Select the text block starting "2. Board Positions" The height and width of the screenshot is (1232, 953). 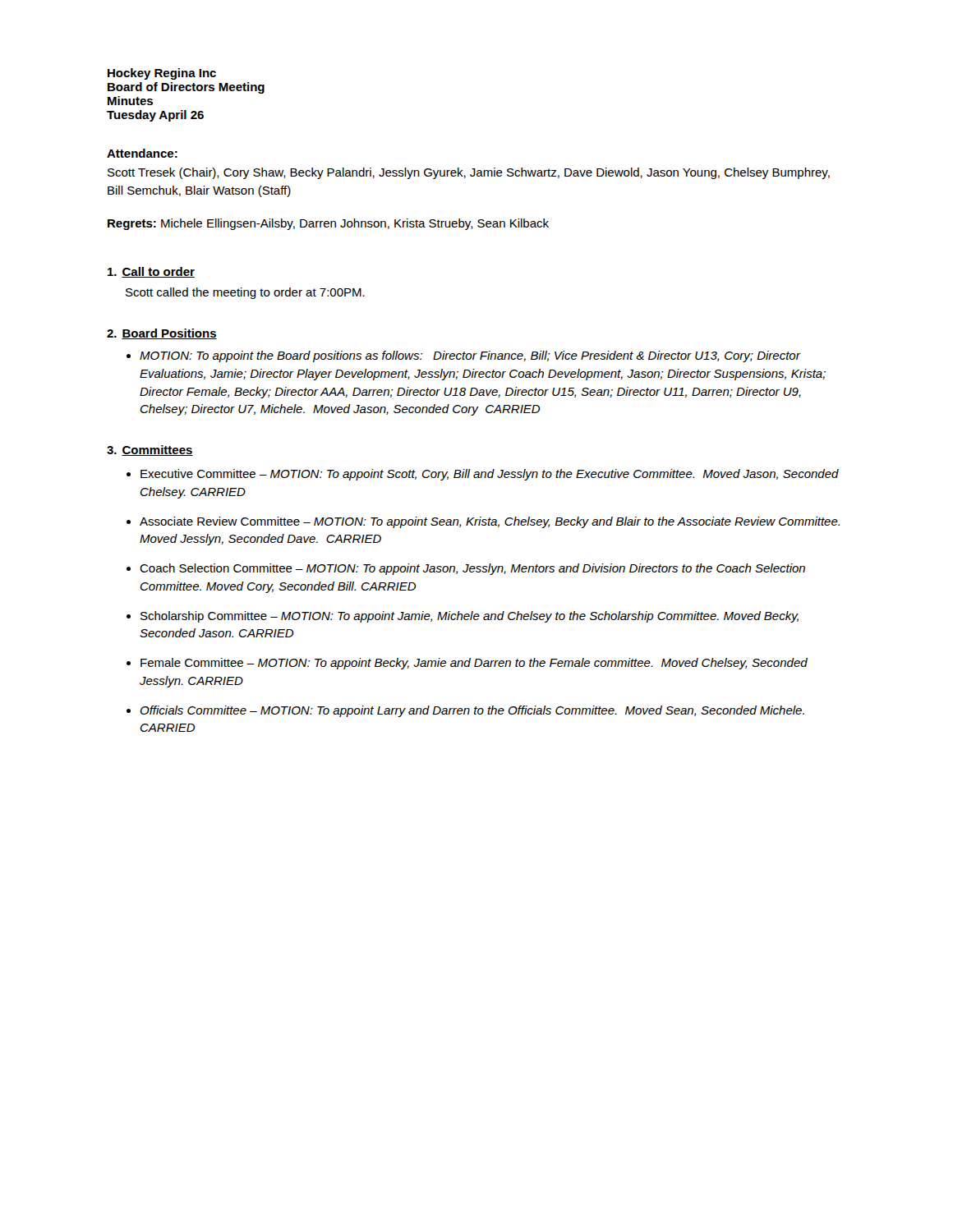tap(162, 333)
